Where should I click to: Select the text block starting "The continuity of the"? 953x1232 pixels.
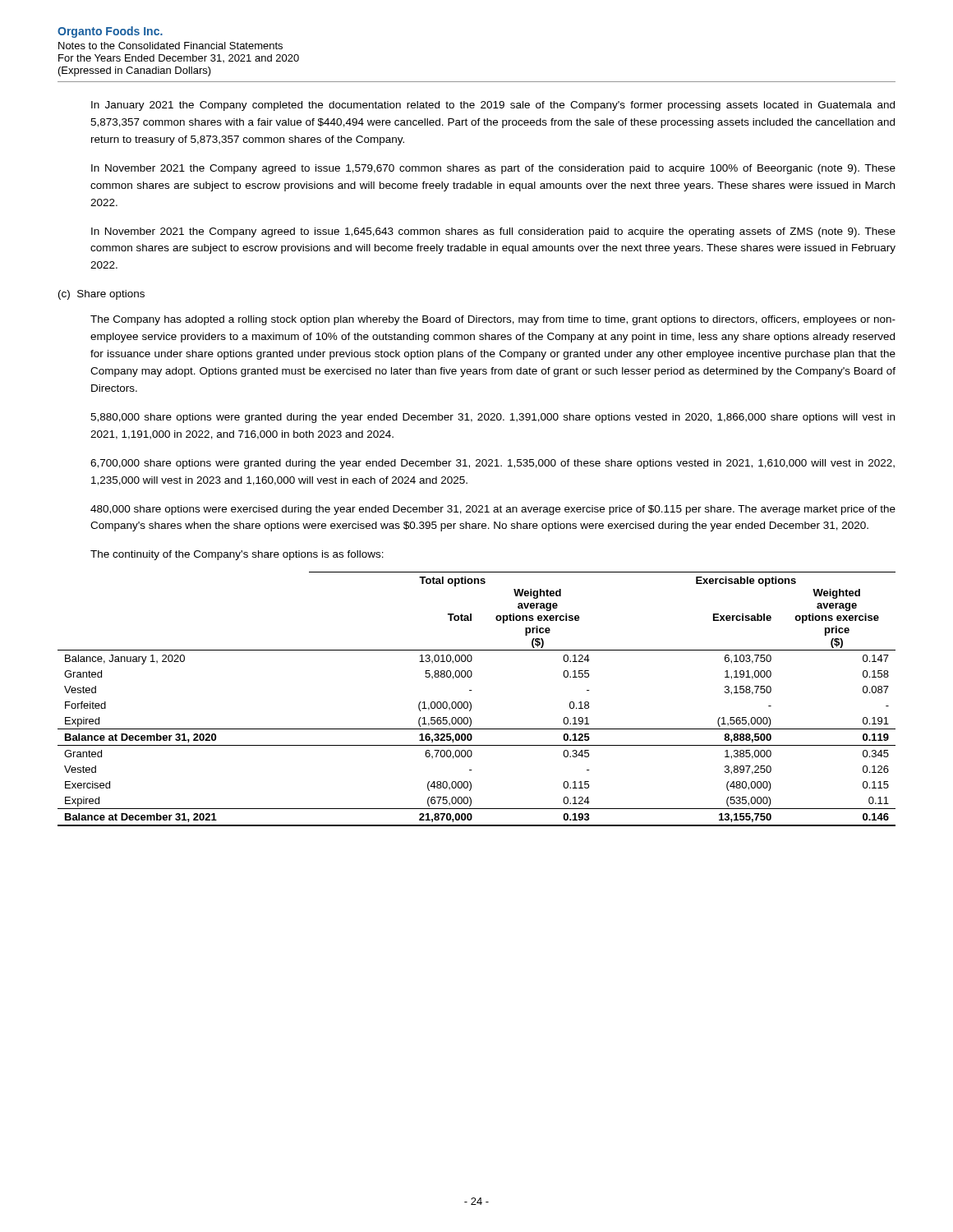click(x=237, y=554)
